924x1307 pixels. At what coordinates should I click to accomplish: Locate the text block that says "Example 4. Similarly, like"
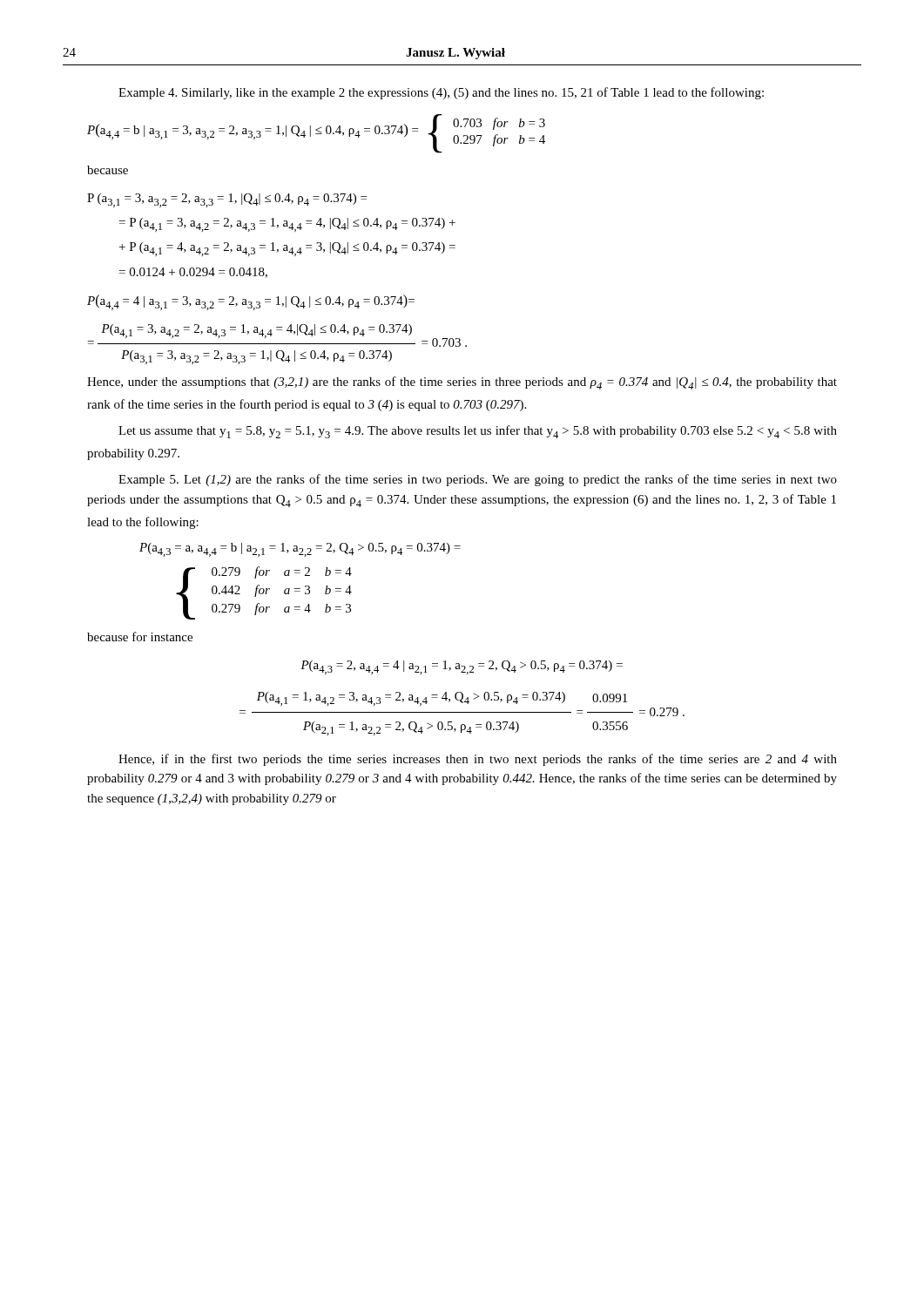pos(462,93)
